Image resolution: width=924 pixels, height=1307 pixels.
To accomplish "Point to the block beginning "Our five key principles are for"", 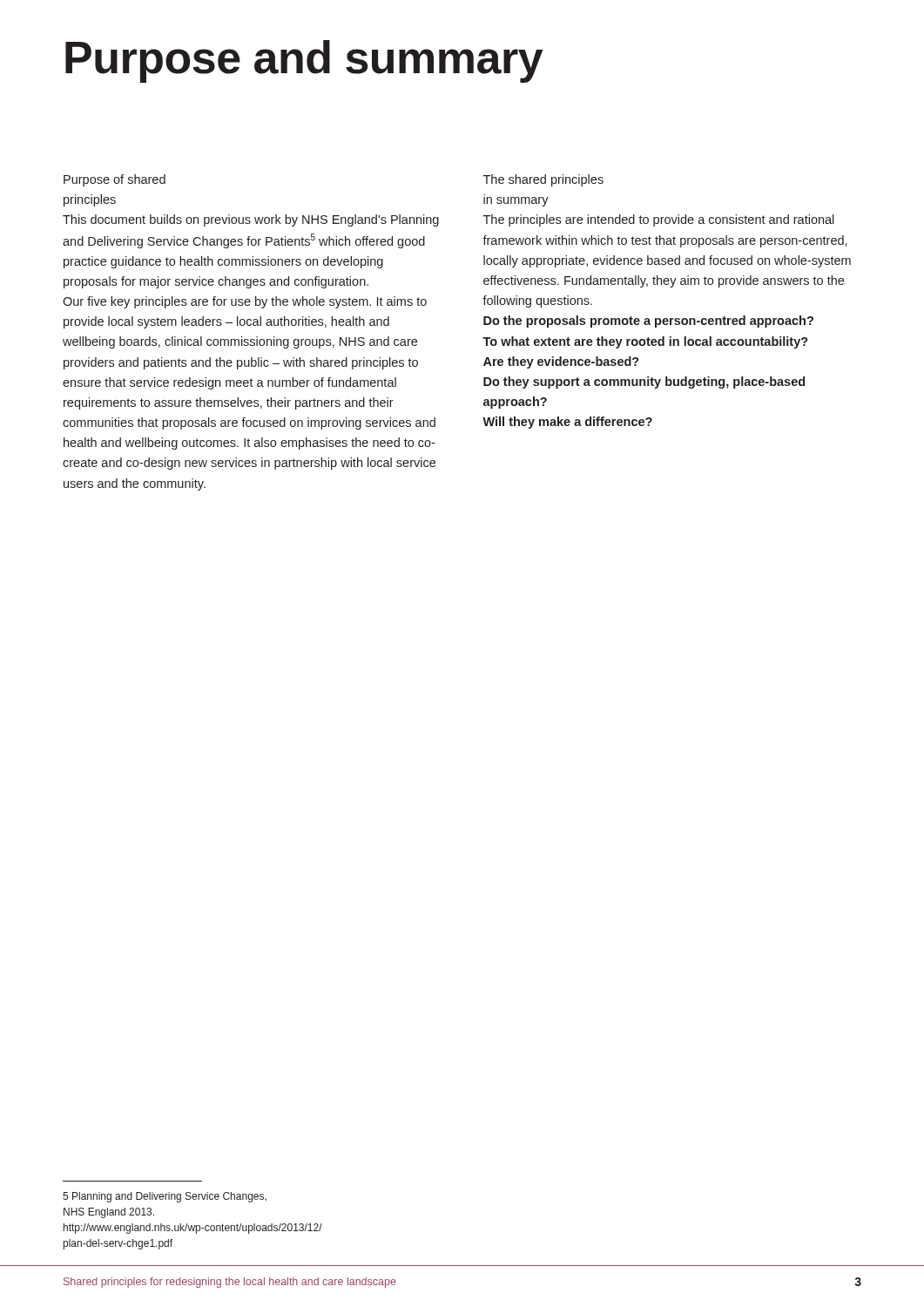I will 252,393.
